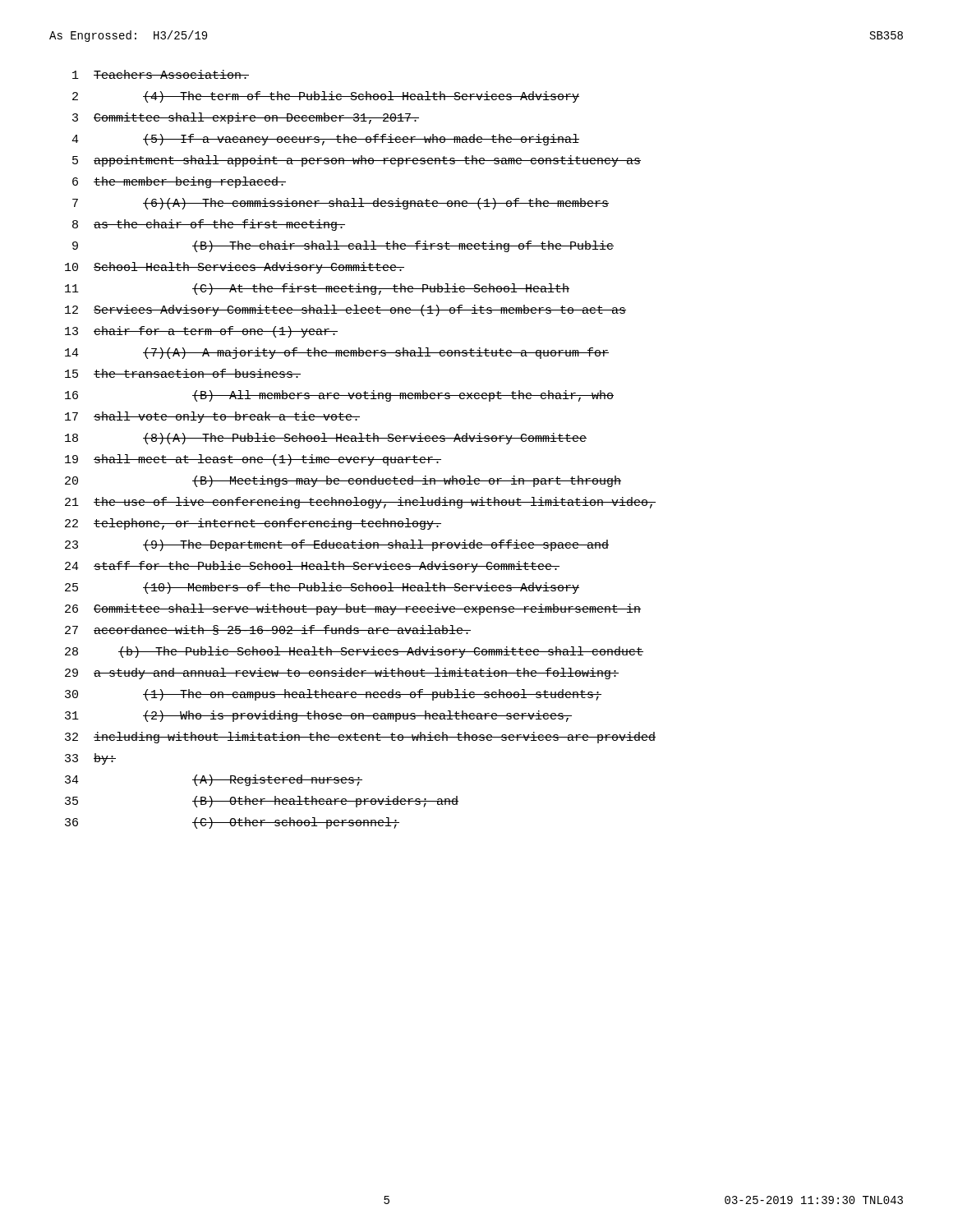
Task: Find the block on this page that starts "5 appointment shall appoint a"
Action: pos(345,162)
